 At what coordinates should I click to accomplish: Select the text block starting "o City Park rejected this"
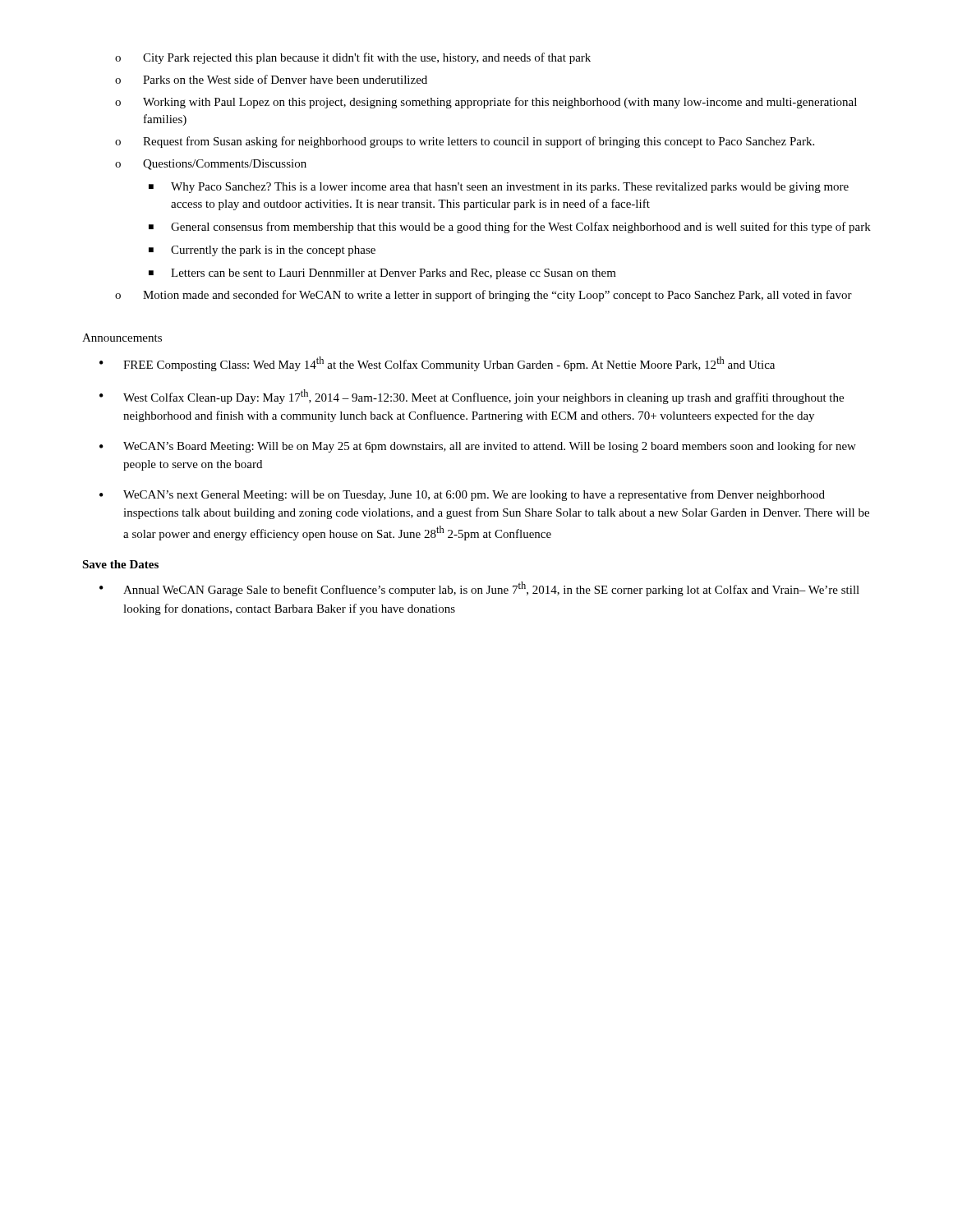[493, 58]
